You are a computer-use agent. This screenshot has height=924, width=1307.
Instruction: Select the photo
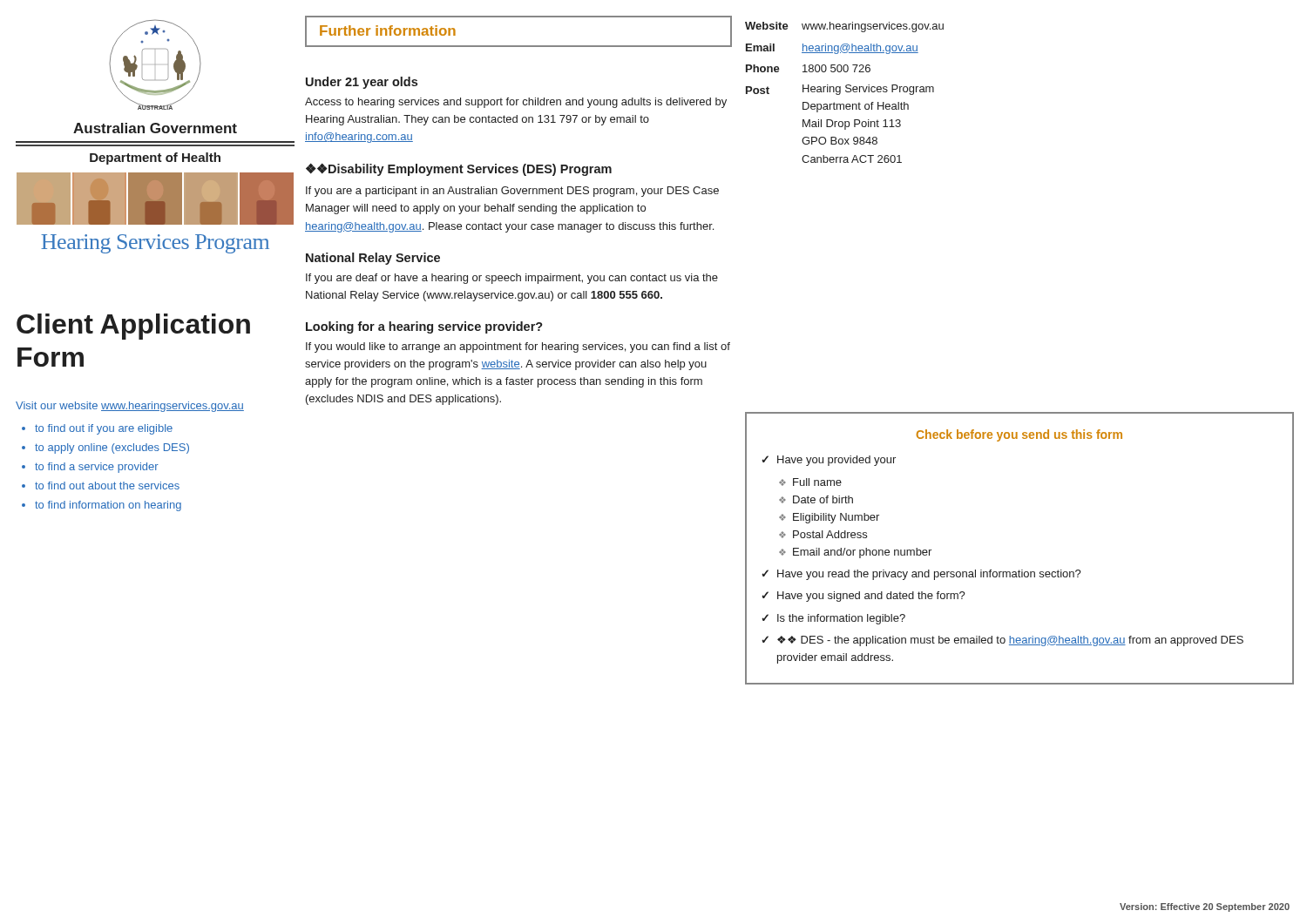[155, 199]
